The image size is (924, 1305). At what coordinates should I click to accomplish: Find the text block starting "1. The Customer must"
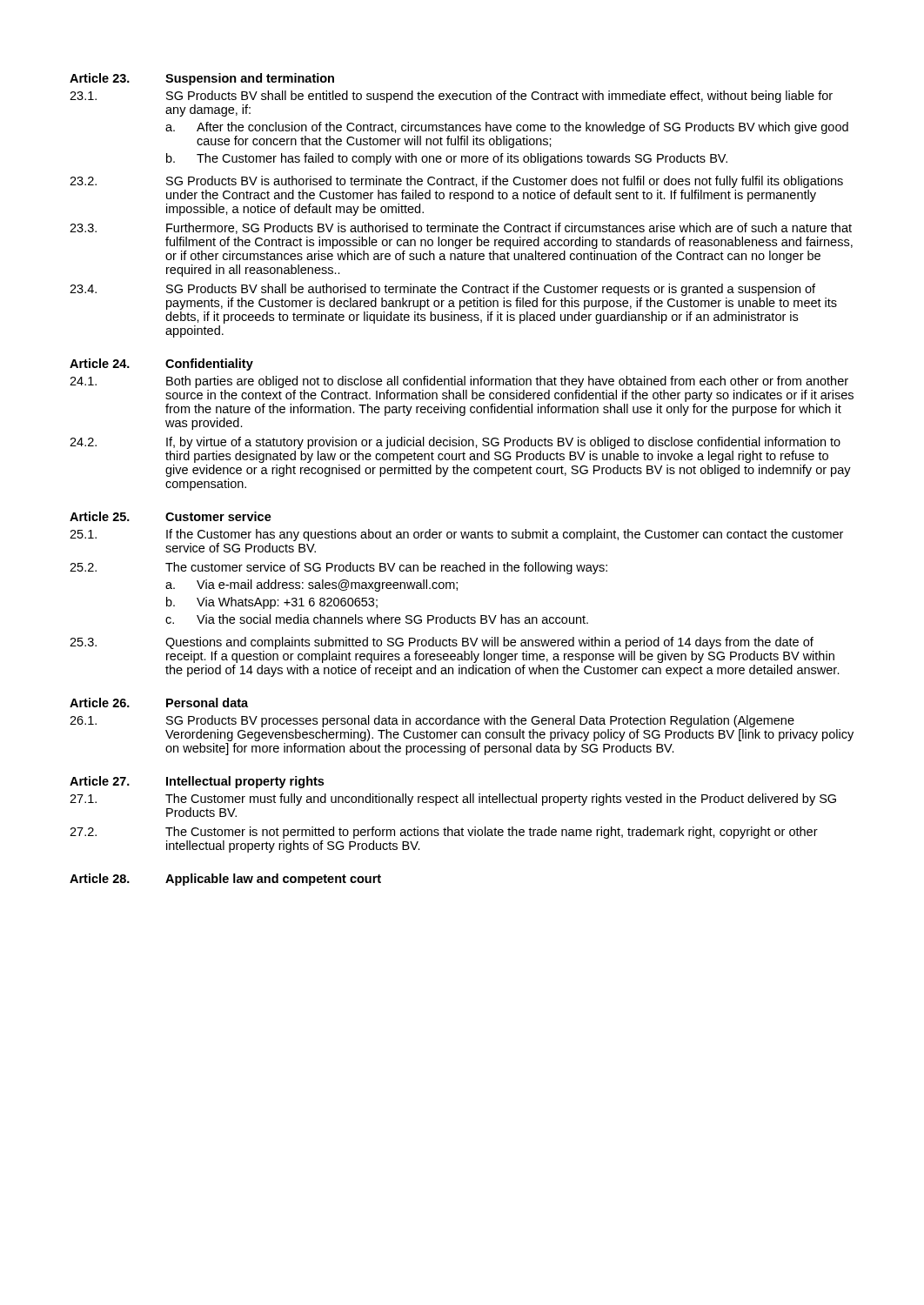point(462,806)
